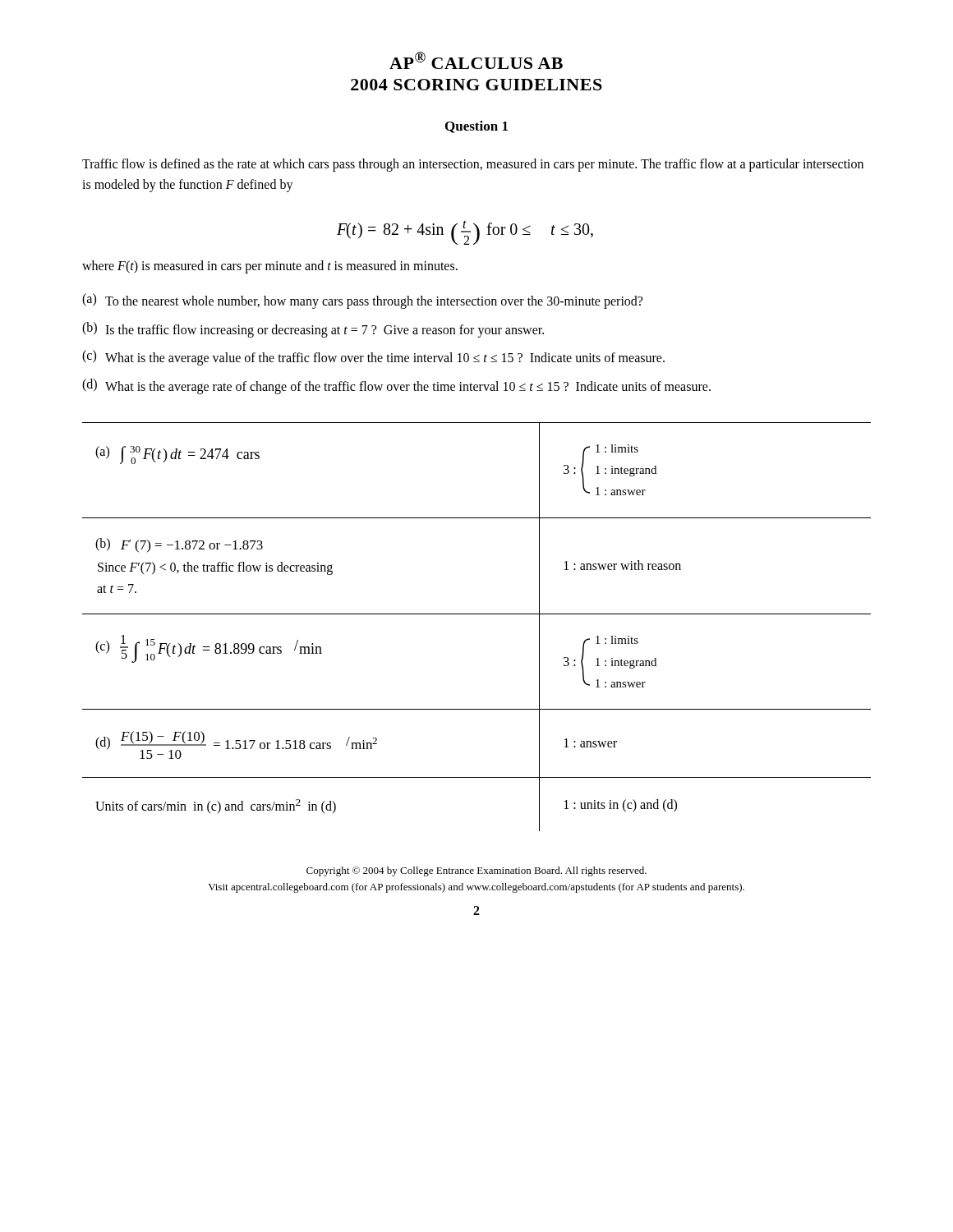Find the element starting "(a) To the"
Image resolution: width=953 pixels, height=1232 pixels.
tap(363, 302)
